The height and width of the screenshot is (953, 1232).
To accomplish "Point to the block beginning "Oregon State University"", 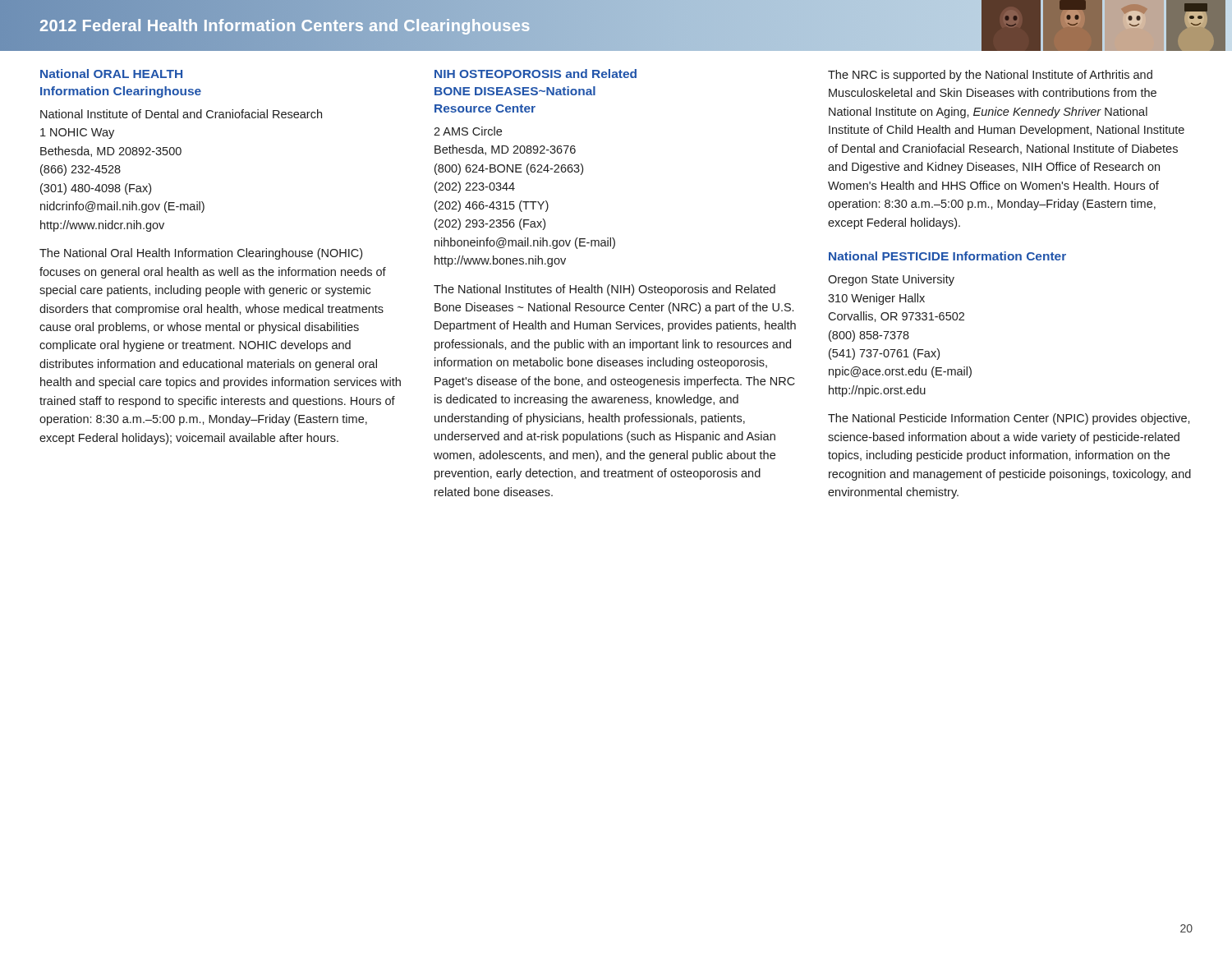I will click(900, 335).
